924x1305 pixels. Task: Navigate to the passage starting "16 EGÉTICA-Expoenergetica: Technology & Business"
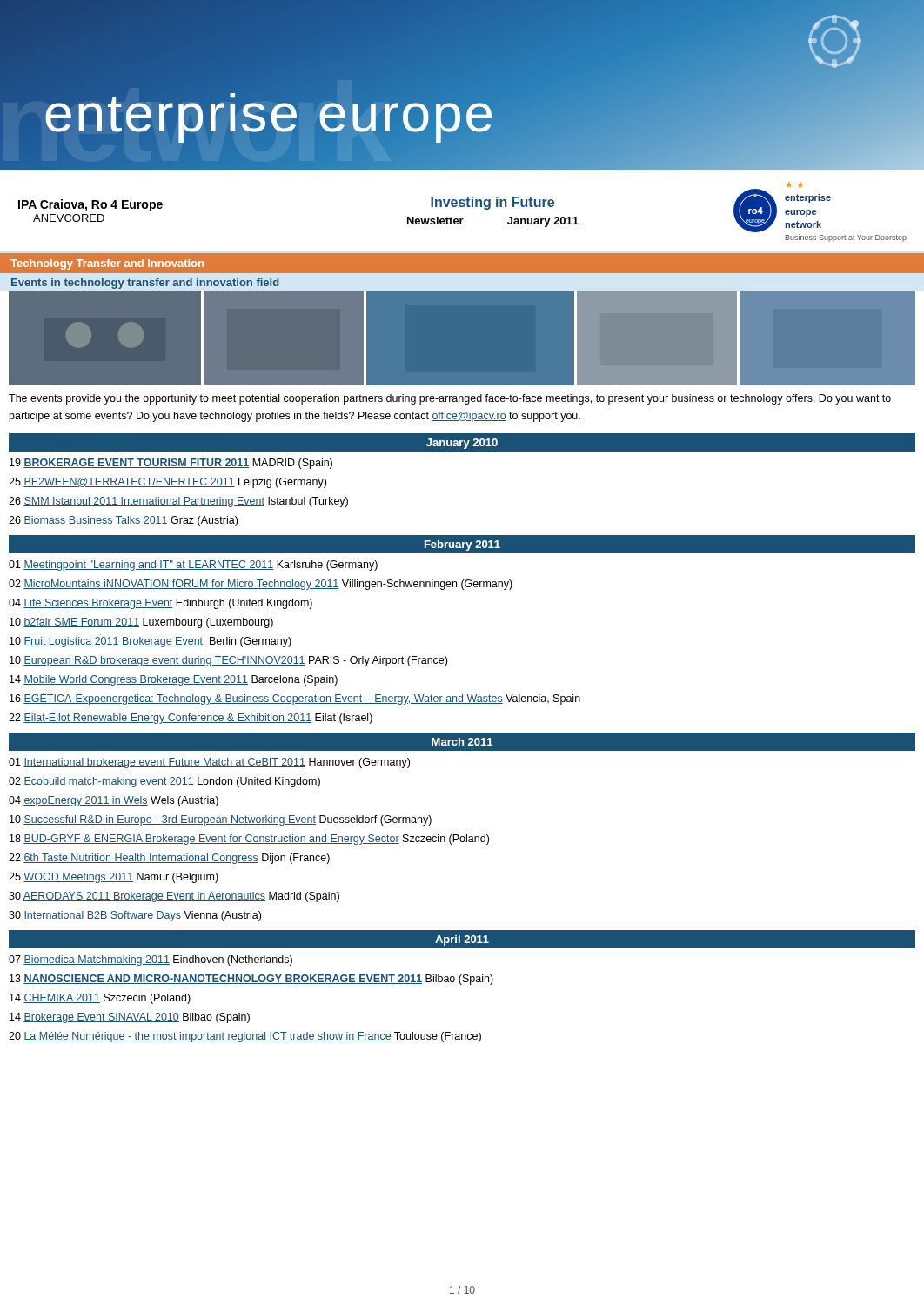tap(295, 699)
